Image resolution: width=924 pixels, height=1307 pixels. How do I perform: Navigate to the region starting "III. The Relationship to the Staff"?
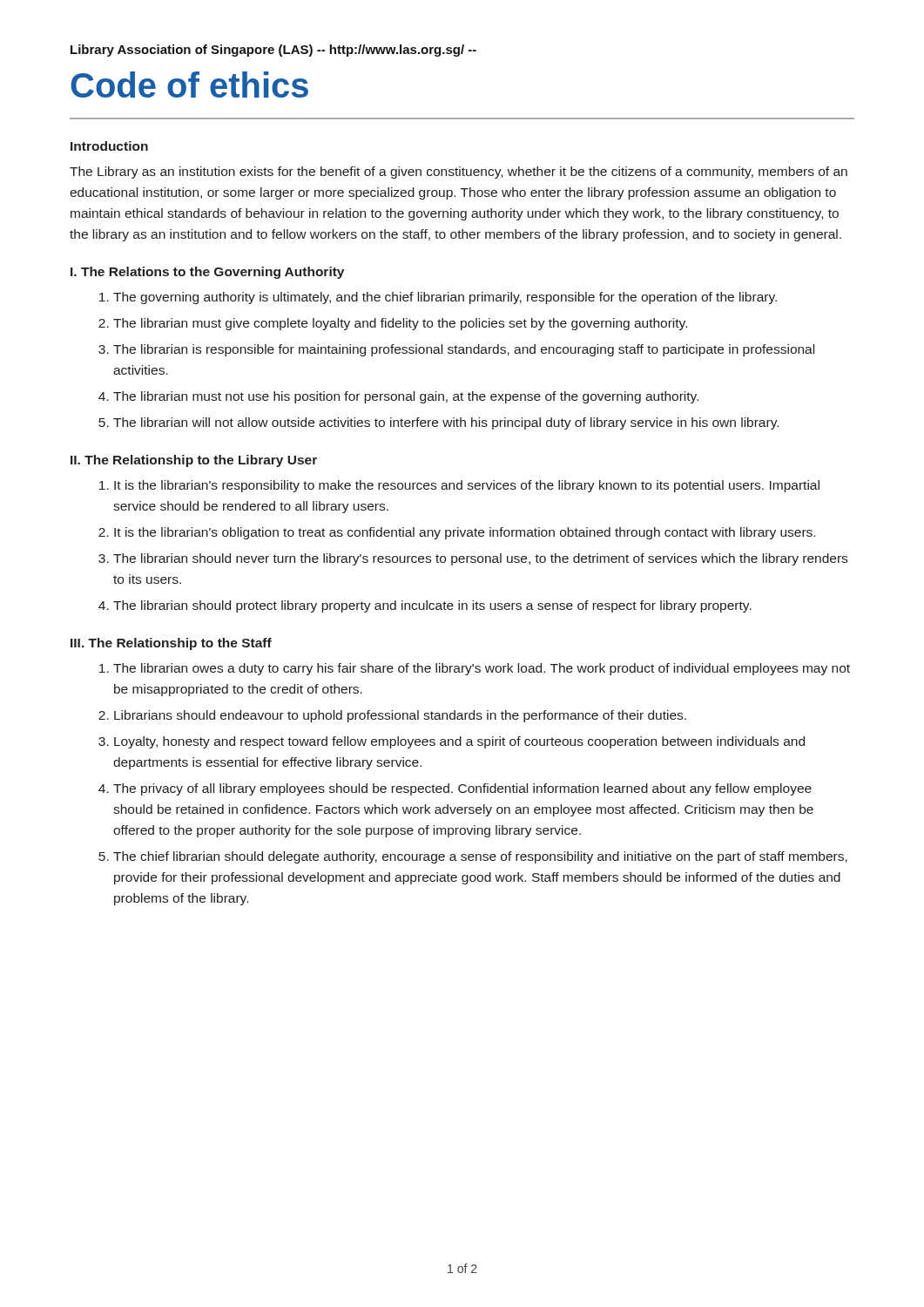[171, 643]
